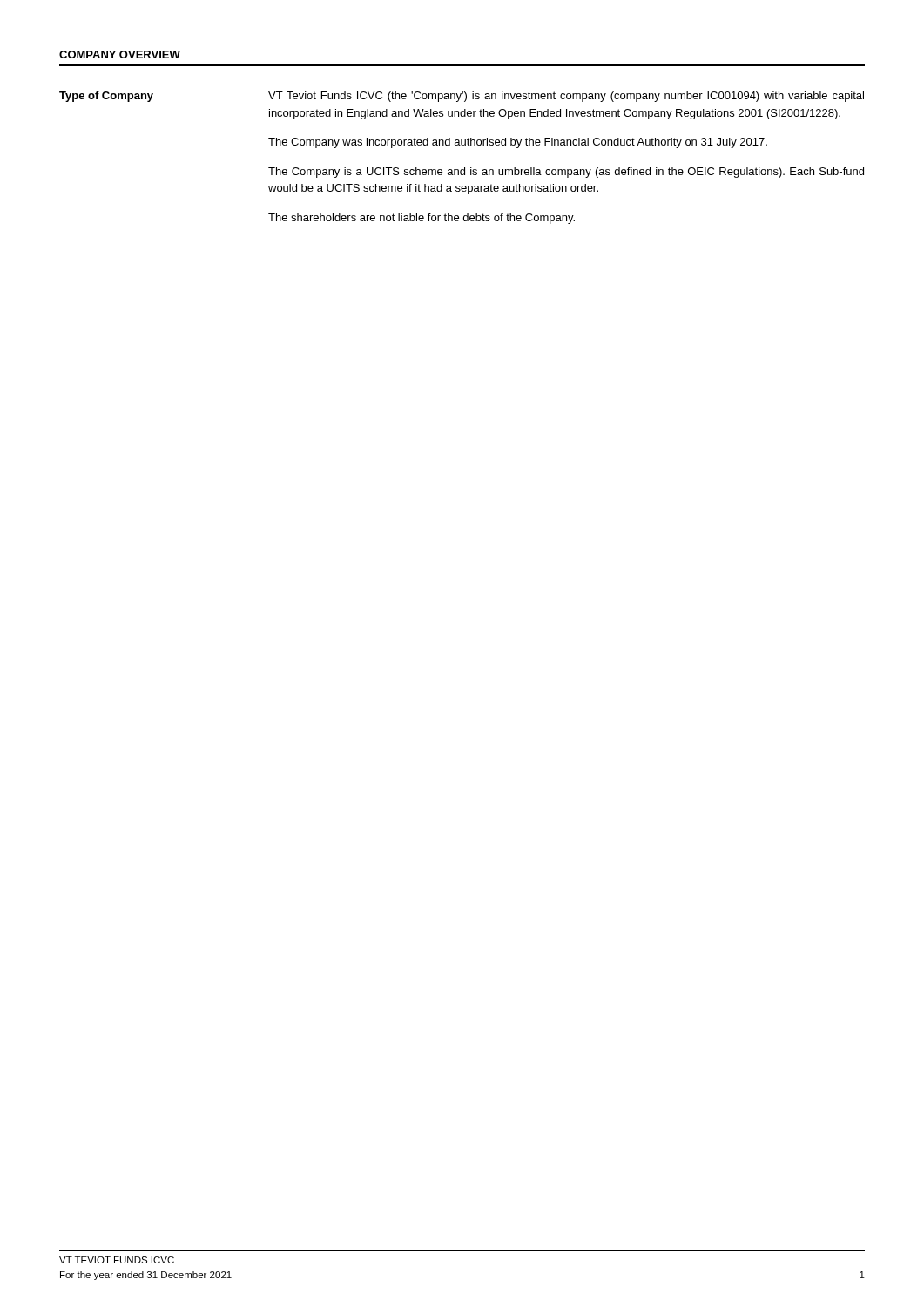Locate the text block with the text "VT Teviot Funds ICVC (the 'Company') is"
This screenshot has height=1307, width=924.
[567, 156]
